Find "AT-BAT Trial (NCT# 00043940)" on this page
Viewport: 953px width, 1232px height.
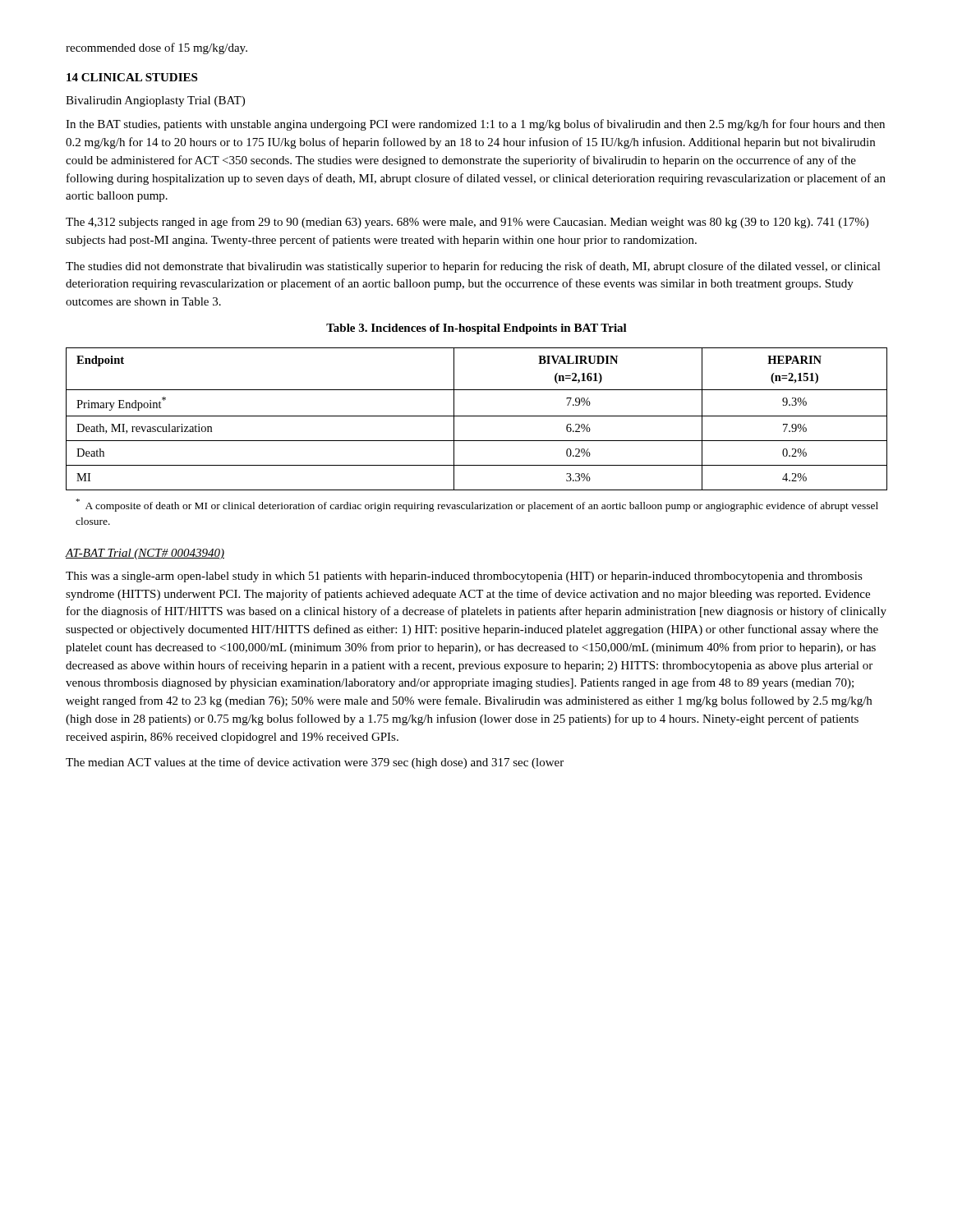[145, 553]
